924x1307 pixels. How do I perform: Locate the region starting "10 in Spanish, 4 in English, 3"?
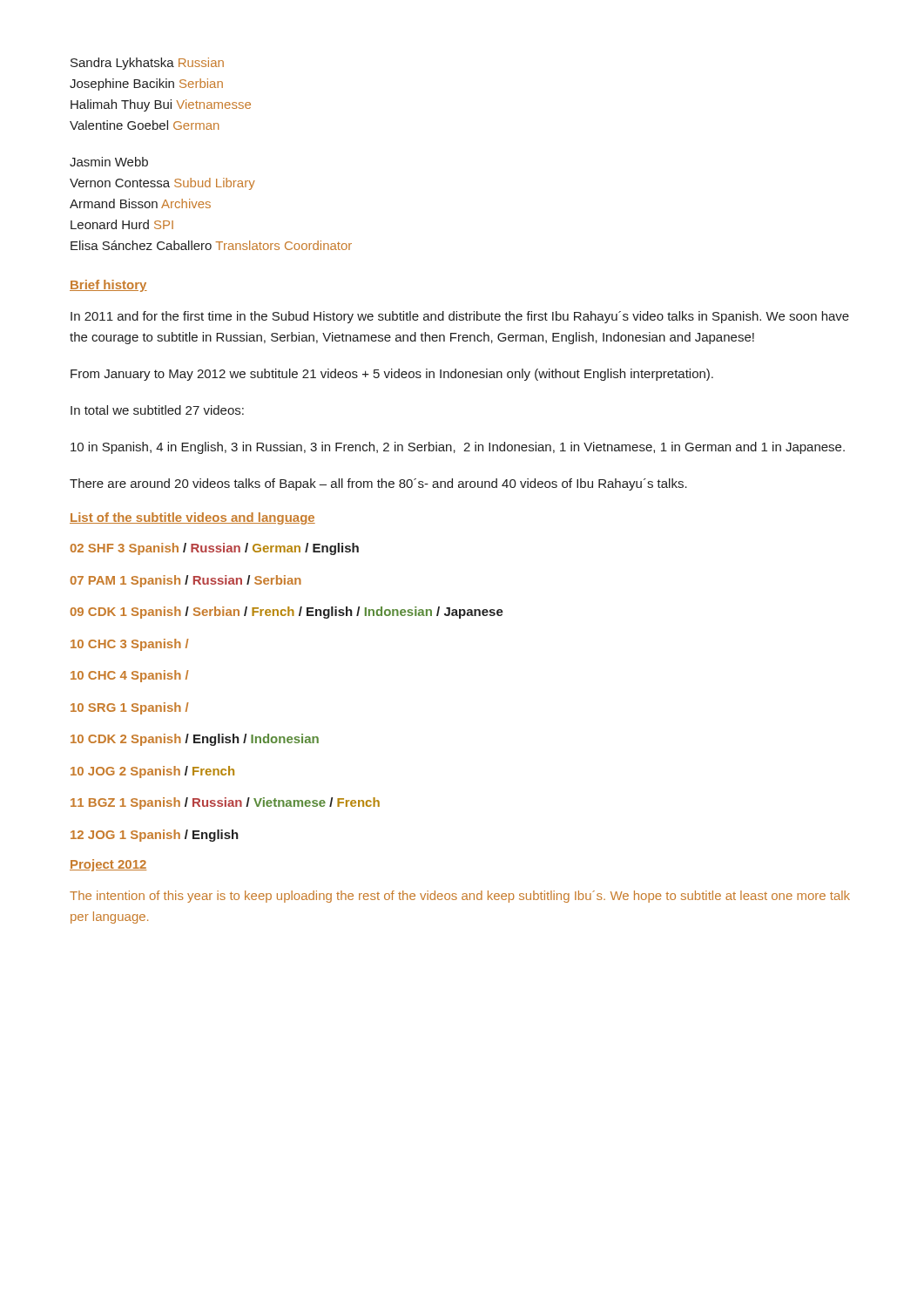pos(458,447)
